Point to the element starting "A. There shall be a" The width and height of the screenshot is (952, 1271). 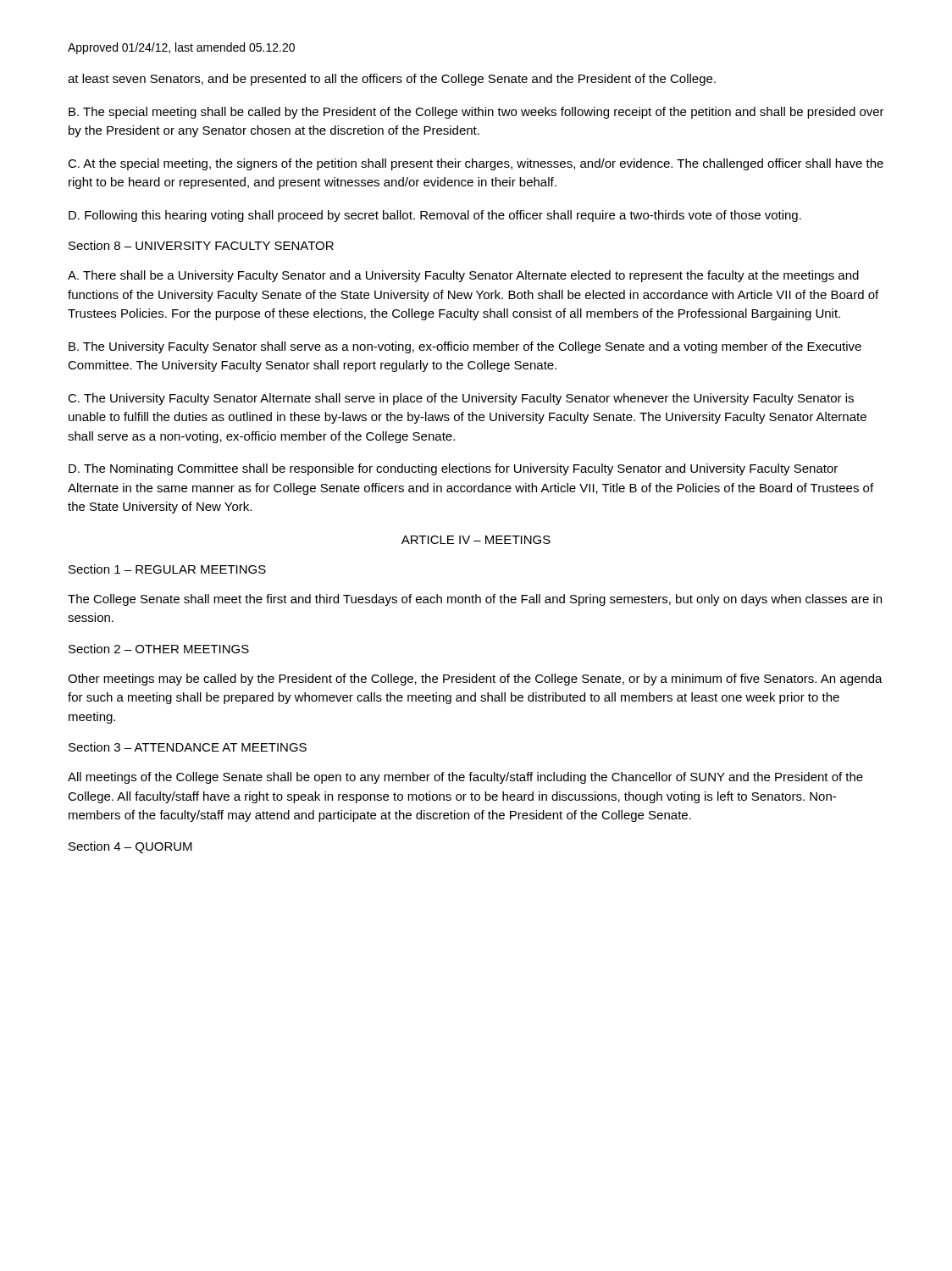click(473, 294)
